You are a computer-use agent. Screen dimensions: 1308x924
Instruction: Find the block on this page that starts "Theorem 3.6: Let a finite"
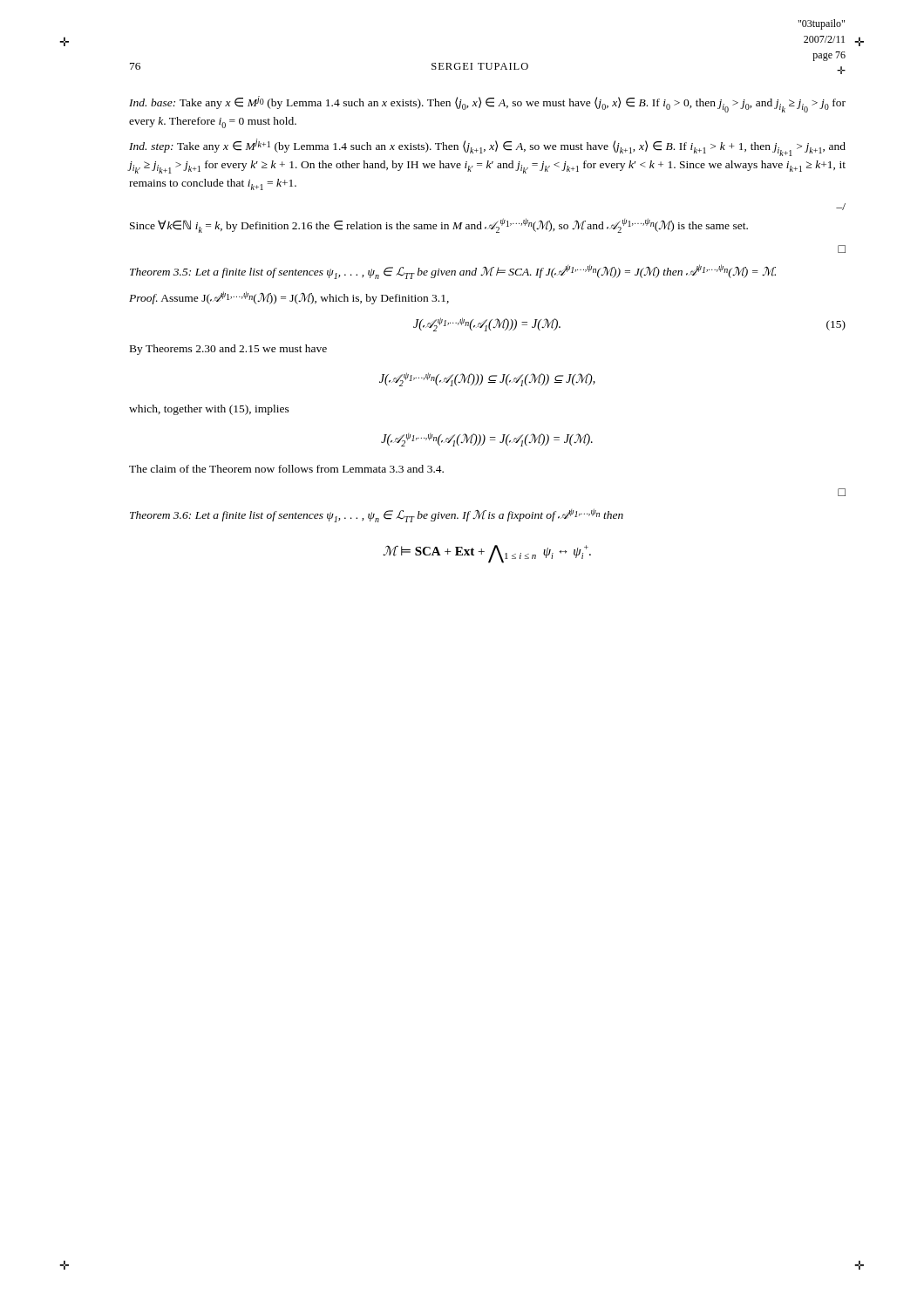(487, 516)
